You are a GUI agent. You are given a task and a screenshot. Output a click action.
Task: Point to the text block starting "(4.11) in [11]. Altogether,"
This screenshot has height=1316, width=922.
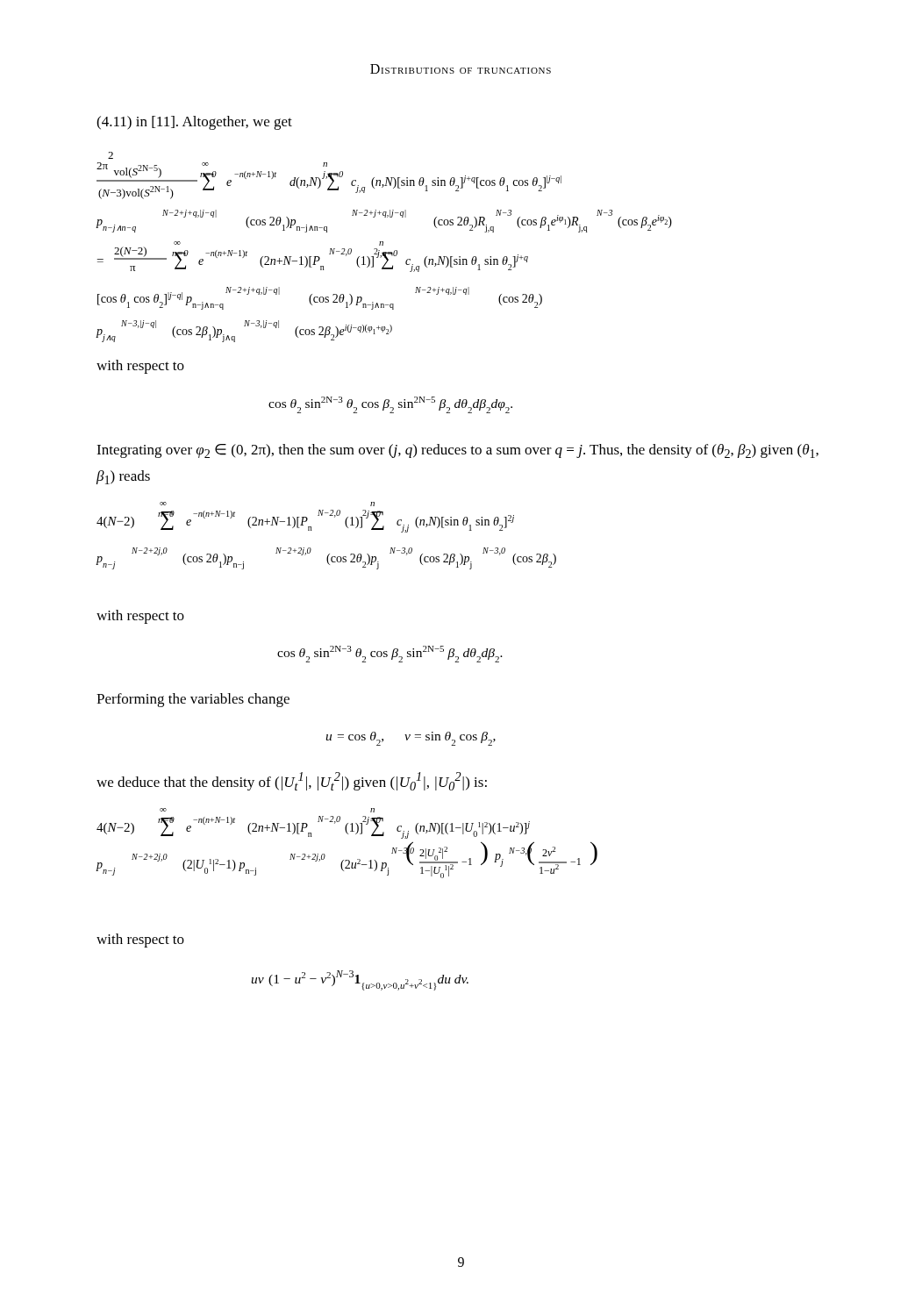pos(194,122)
